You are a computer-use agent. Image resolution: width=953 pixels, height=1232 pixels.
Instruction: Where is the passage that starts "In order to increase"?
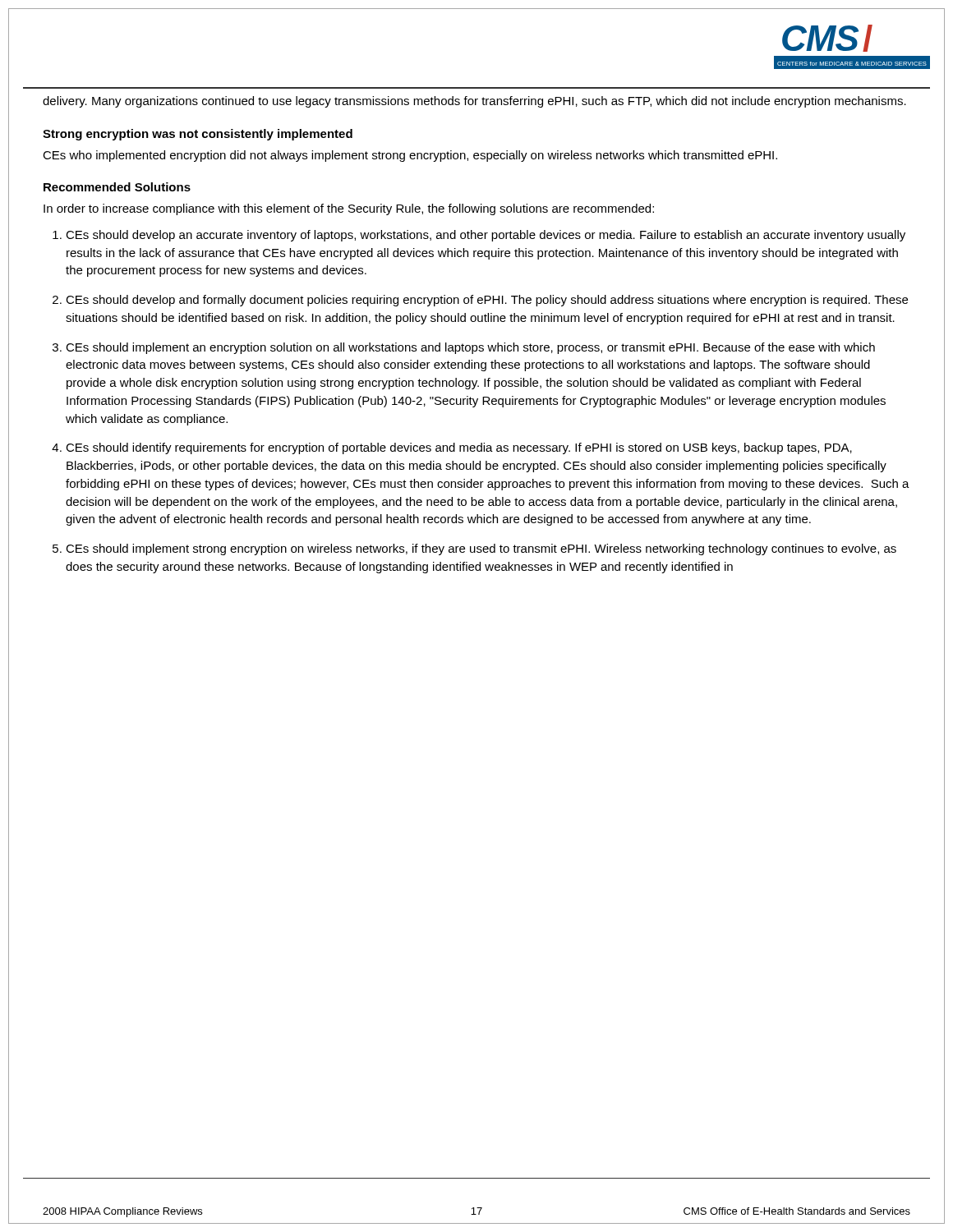(x=476, y=209)
